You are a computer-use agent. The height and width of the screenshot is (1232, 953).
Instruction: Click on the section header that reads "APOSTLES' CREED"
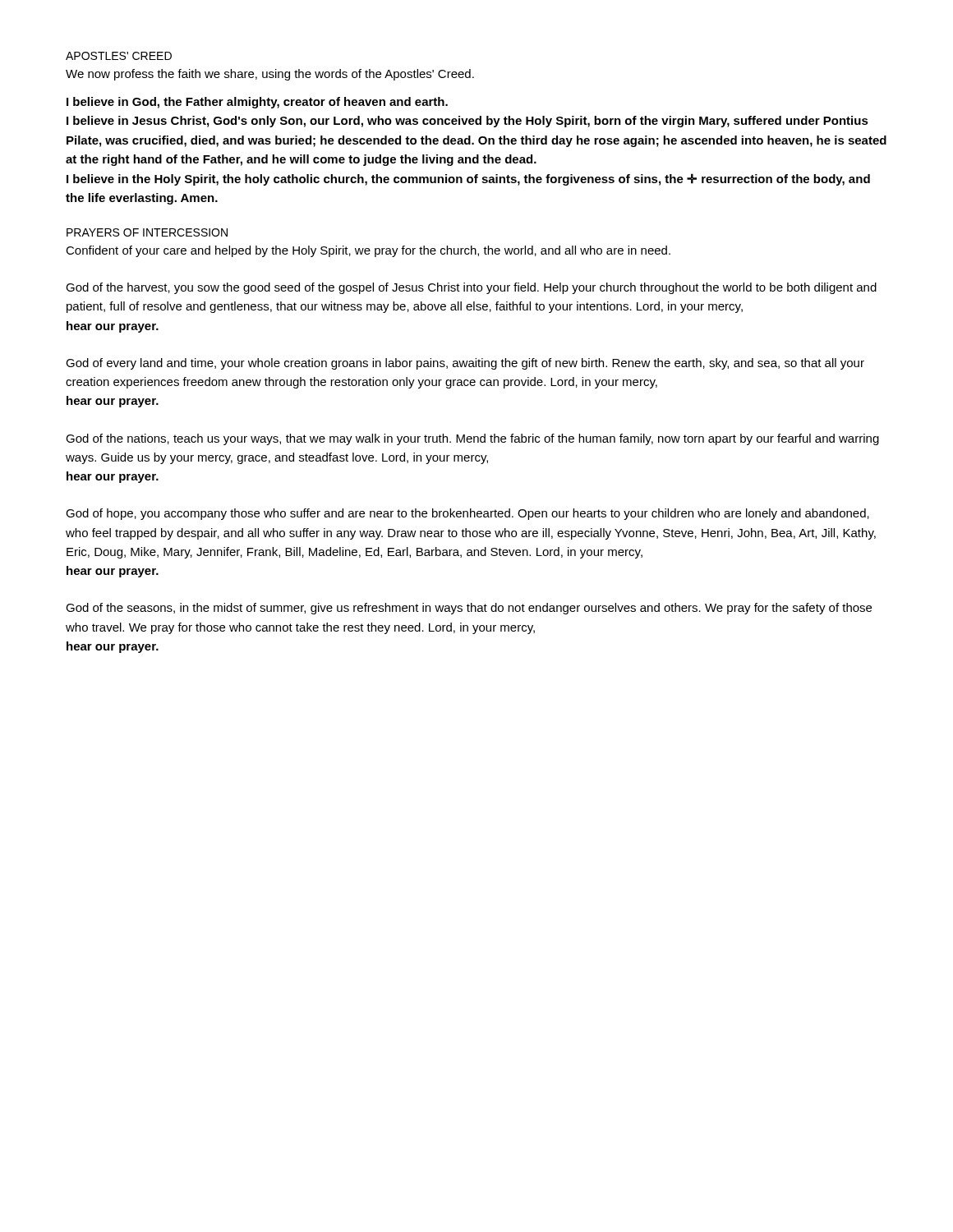click(x=119, y=56)
